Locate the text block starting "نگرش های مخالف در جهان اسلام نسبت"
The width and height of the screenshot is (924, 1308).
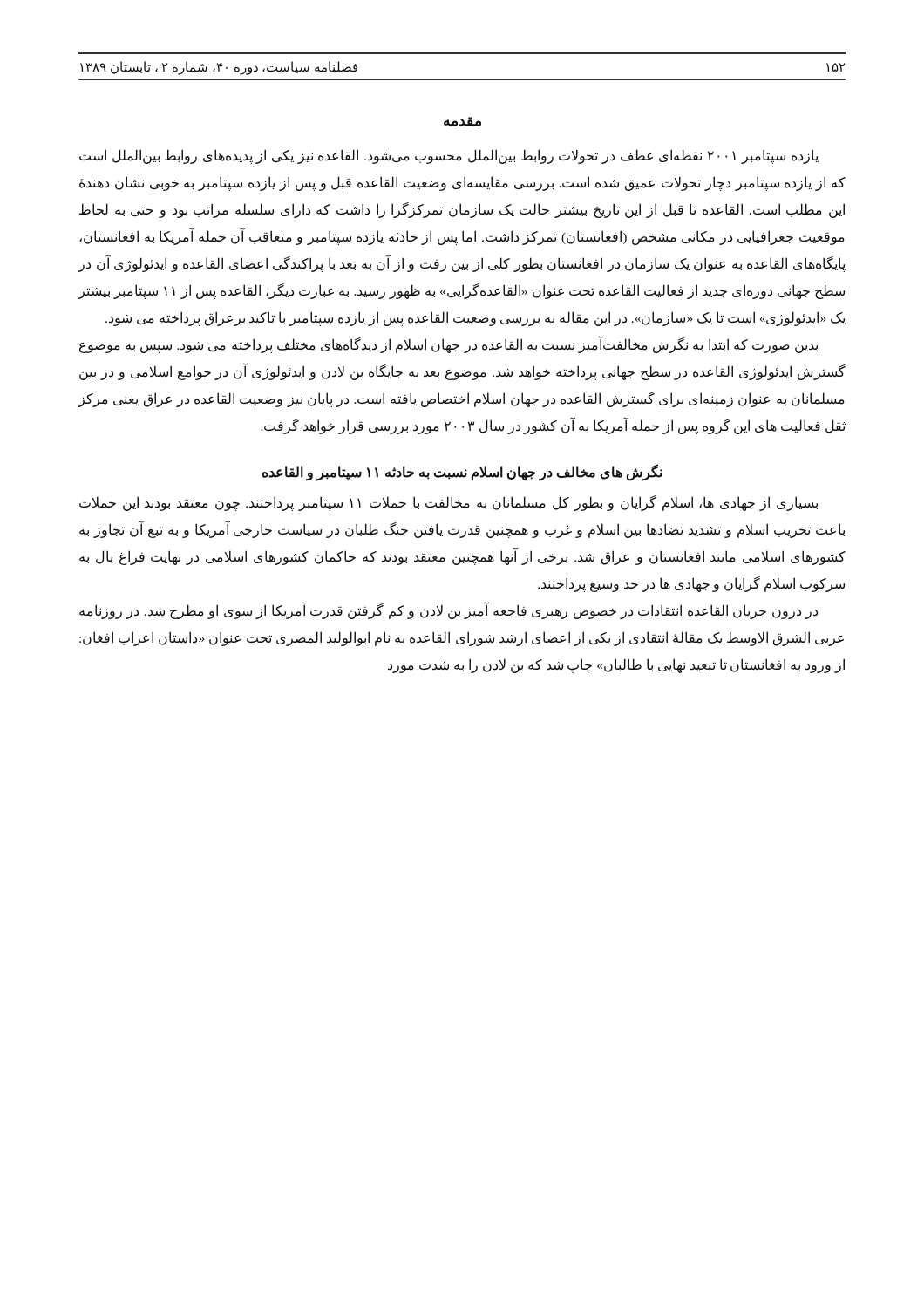click(x=462, y=472)
